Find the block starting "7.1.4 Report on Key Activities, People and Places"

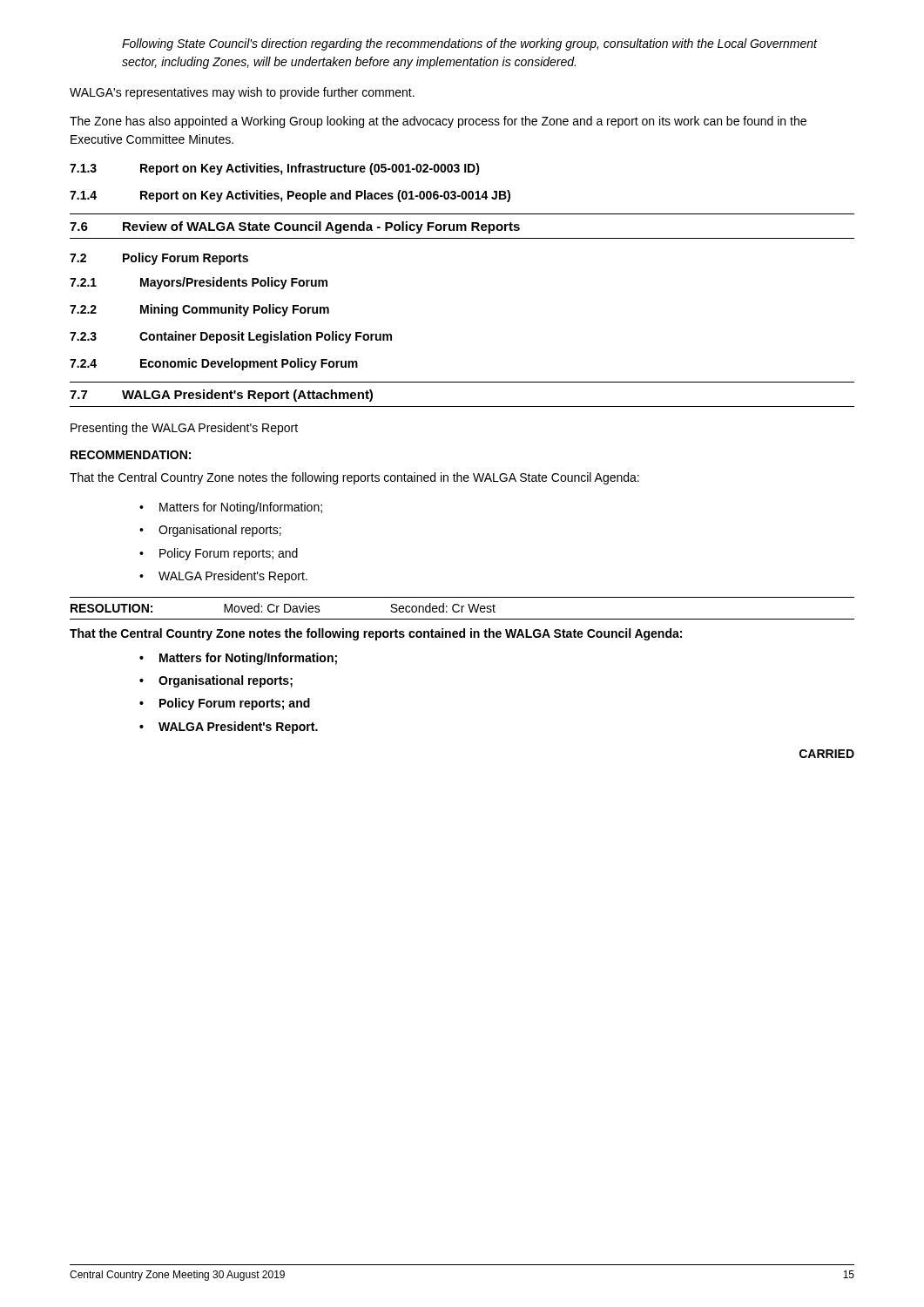coord(290,196)
